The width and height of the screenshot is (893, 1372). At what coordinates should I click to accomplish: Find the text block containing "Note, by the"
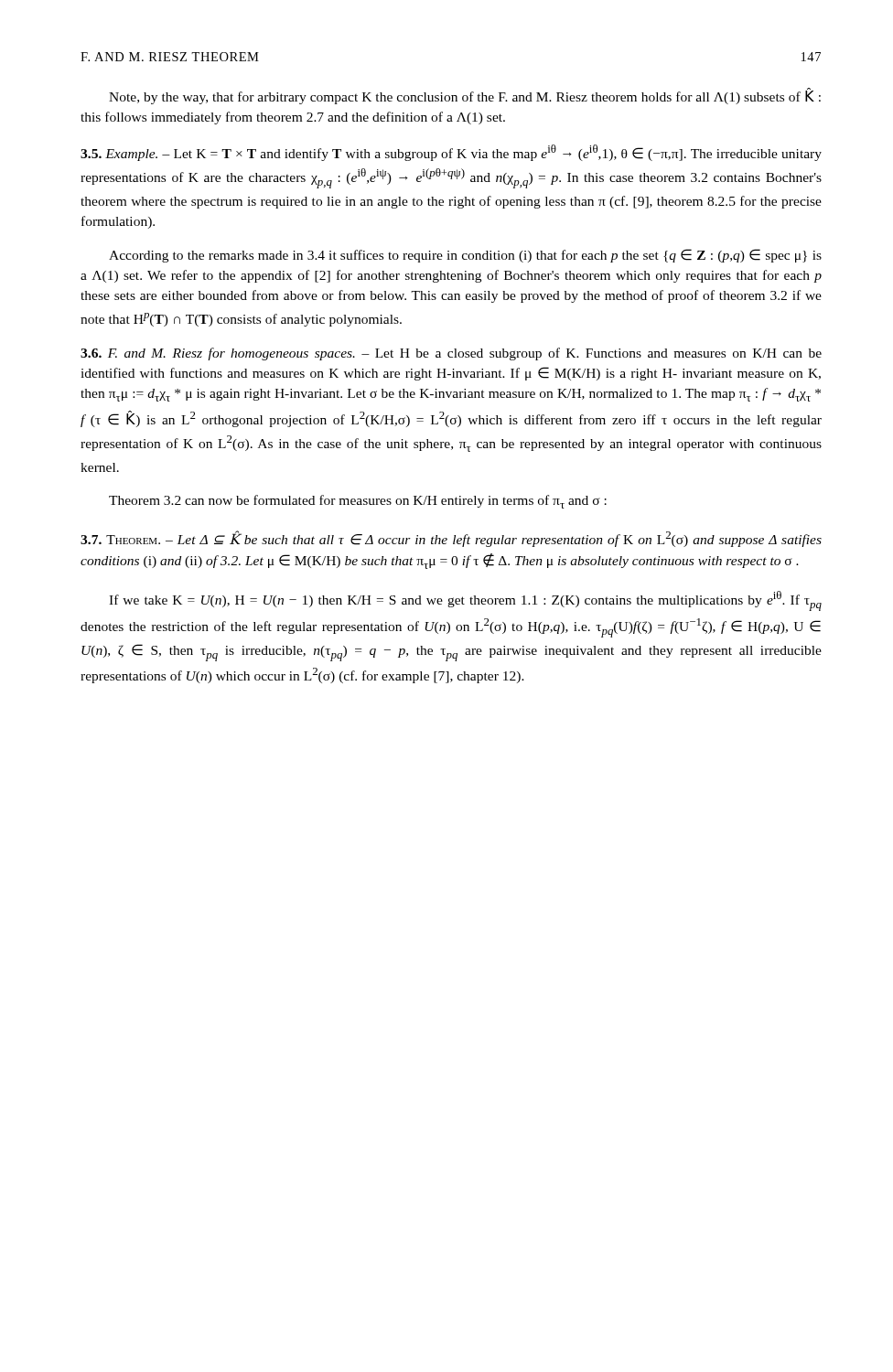pos(451,107)
